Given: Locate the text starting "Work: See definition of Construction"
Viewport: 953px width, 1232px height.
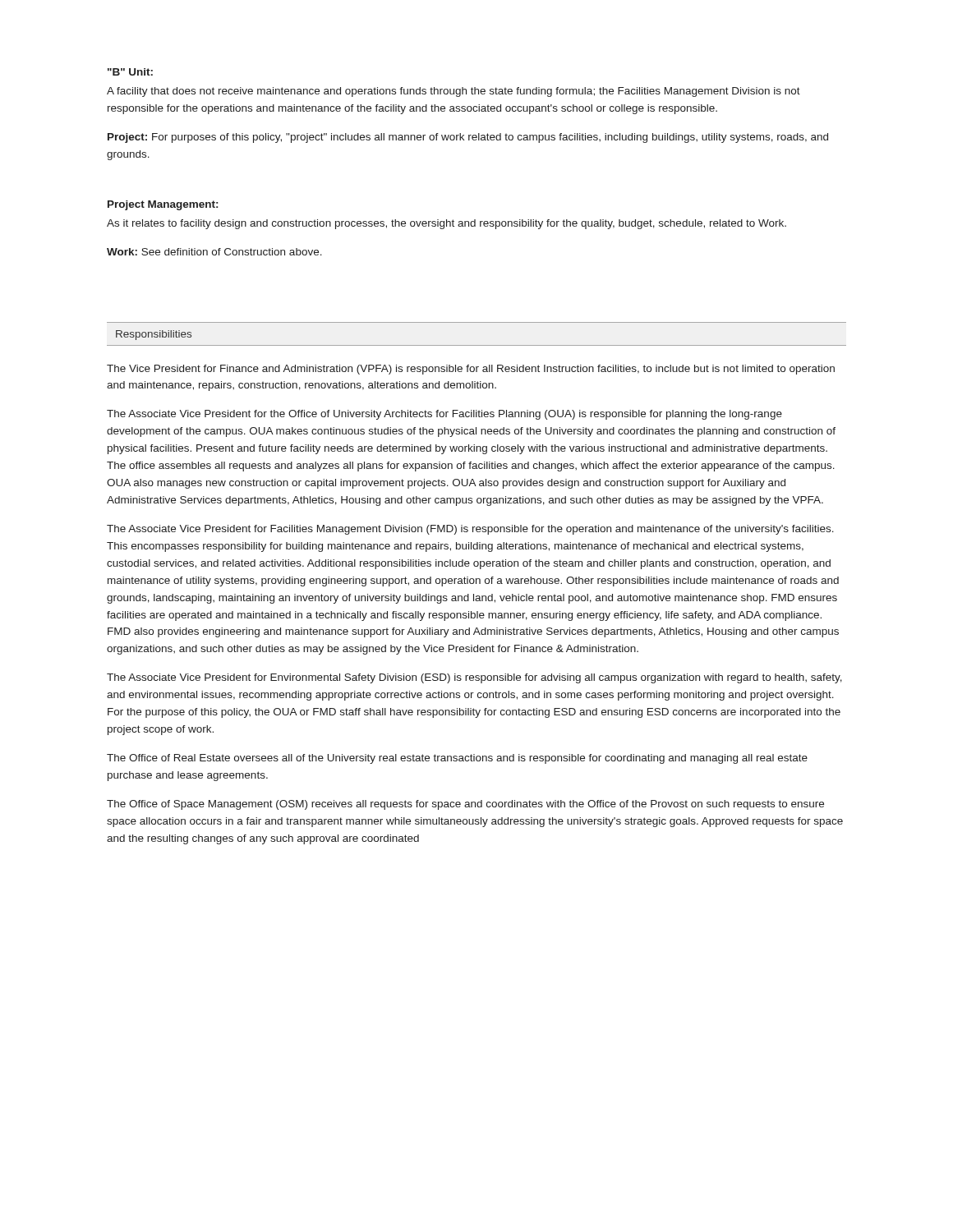Looking at the screenshot, I should click(215, 251).
